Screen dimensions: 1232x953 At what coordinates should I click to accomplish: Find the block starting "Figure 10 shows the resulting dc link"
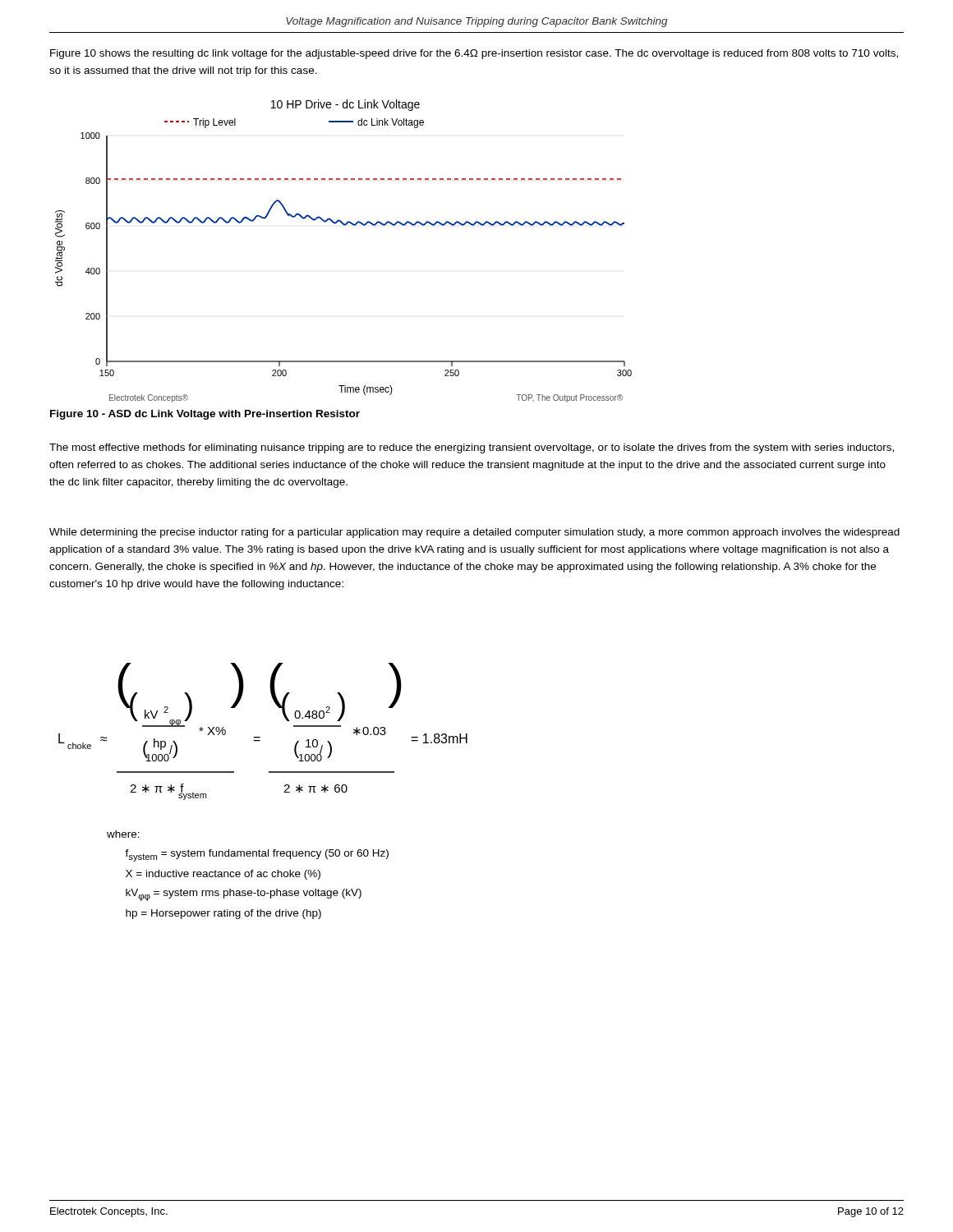(x=474, y=62)
